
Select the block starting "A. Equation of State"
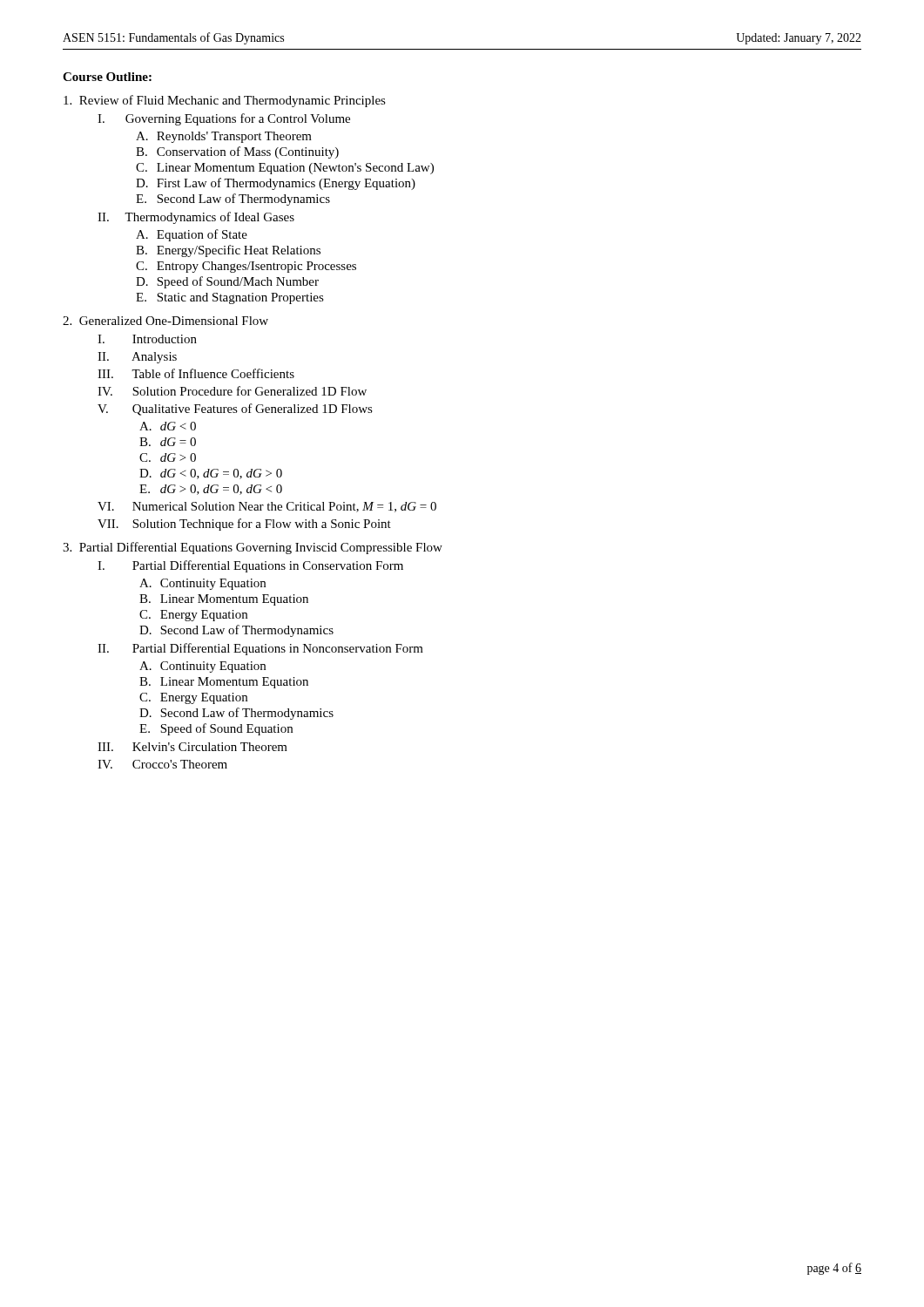[x=192, y=235]
